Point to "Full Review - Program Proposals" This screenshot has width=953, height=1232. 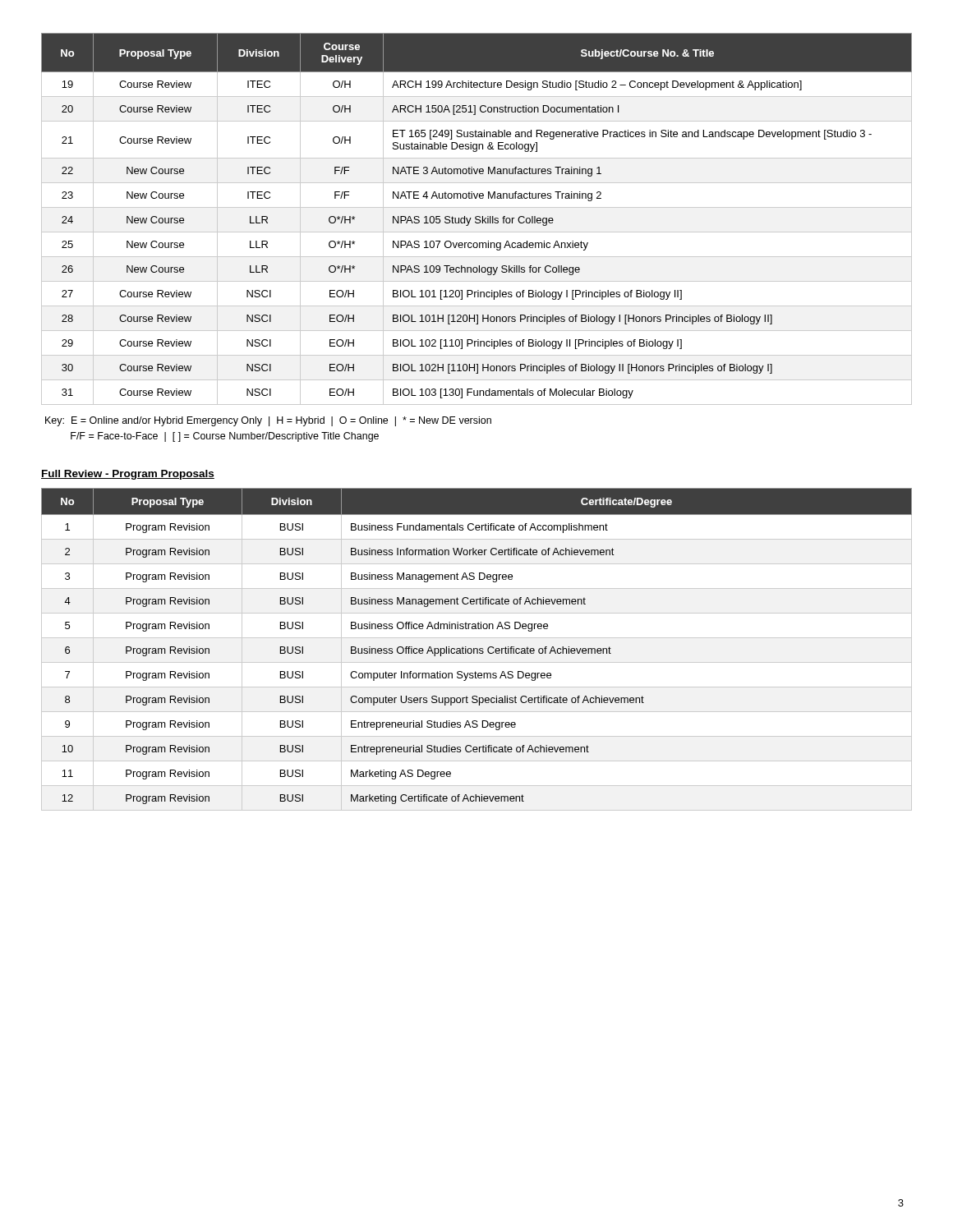tap(128, 473)
